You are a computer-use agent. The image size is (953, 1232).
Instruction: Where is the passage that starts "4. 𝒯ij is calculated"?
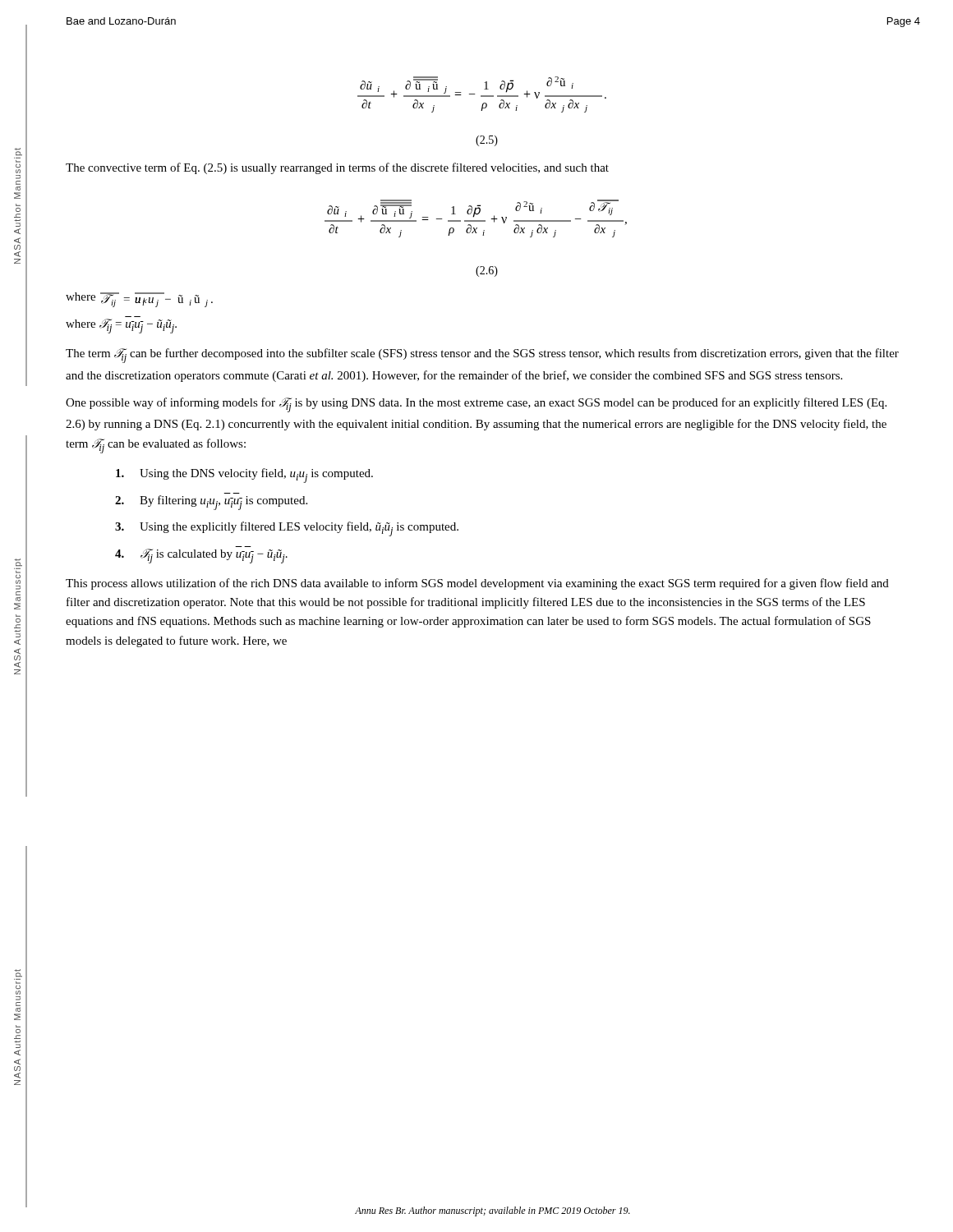[201, 555]
